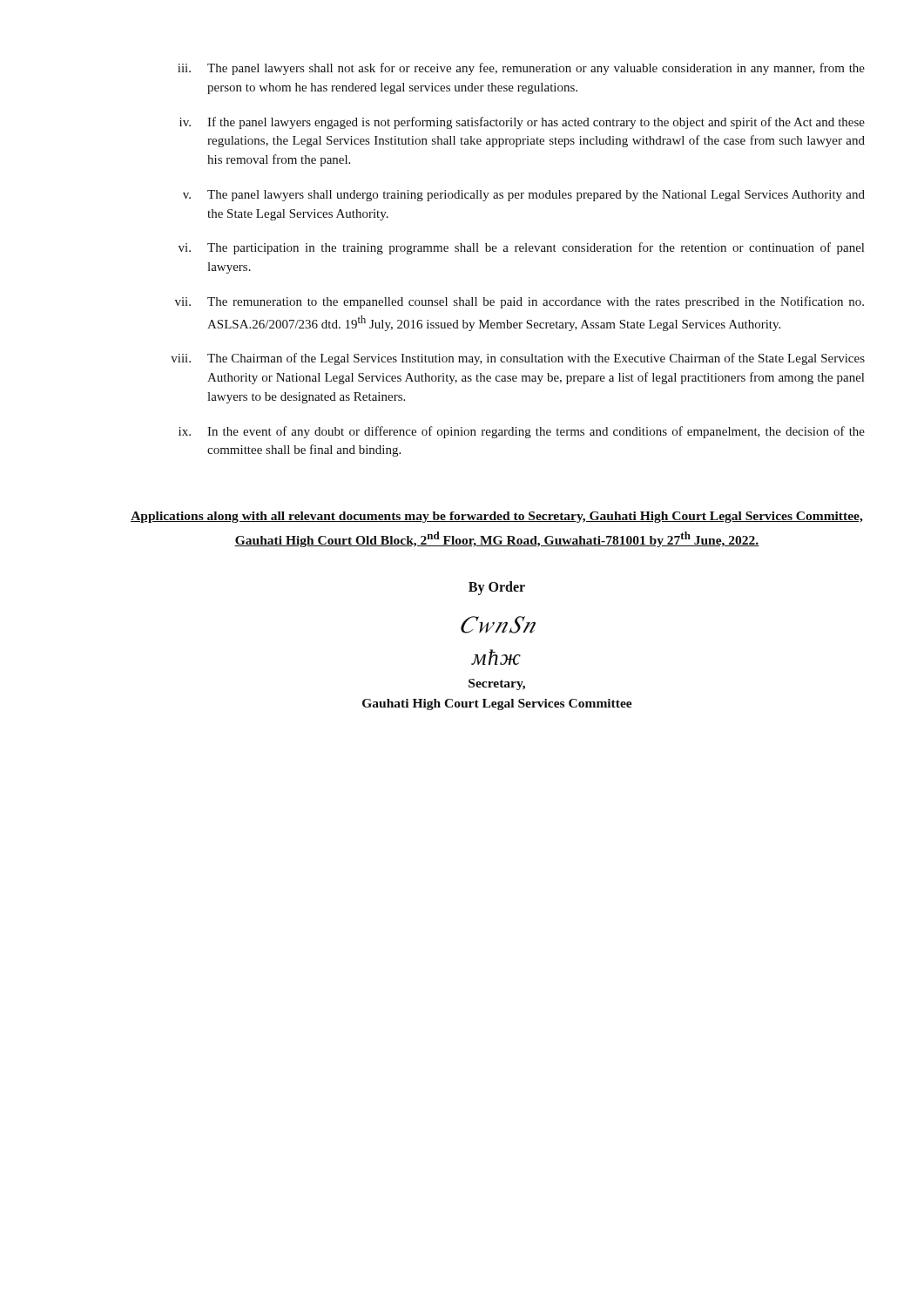Find the block on this page that starts "iii. The panel lawyers"
The height and width of the screenshot is (1307, 924).
click(497, 78)
